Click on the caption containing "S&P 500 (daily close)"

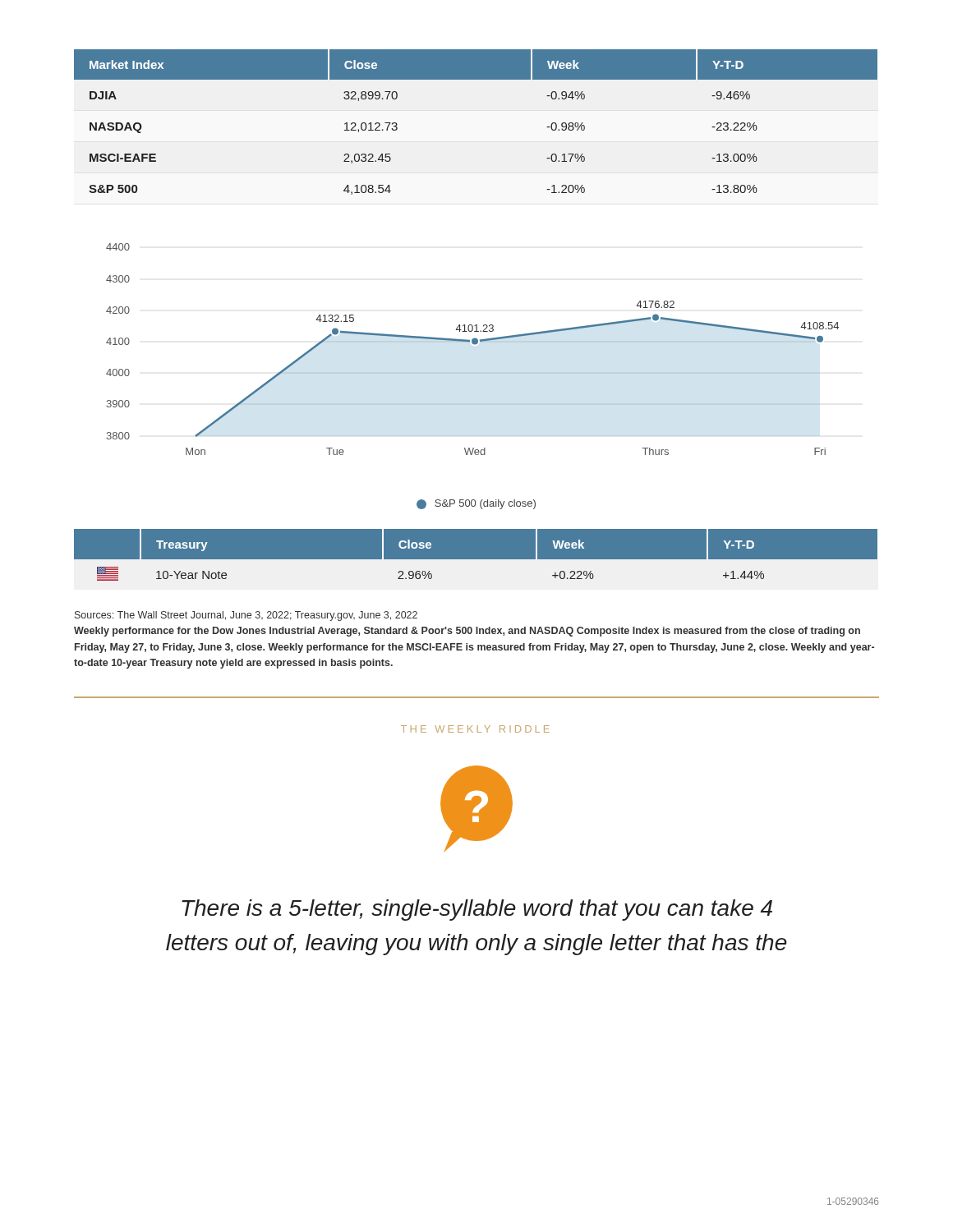click(x=476, y=503)
